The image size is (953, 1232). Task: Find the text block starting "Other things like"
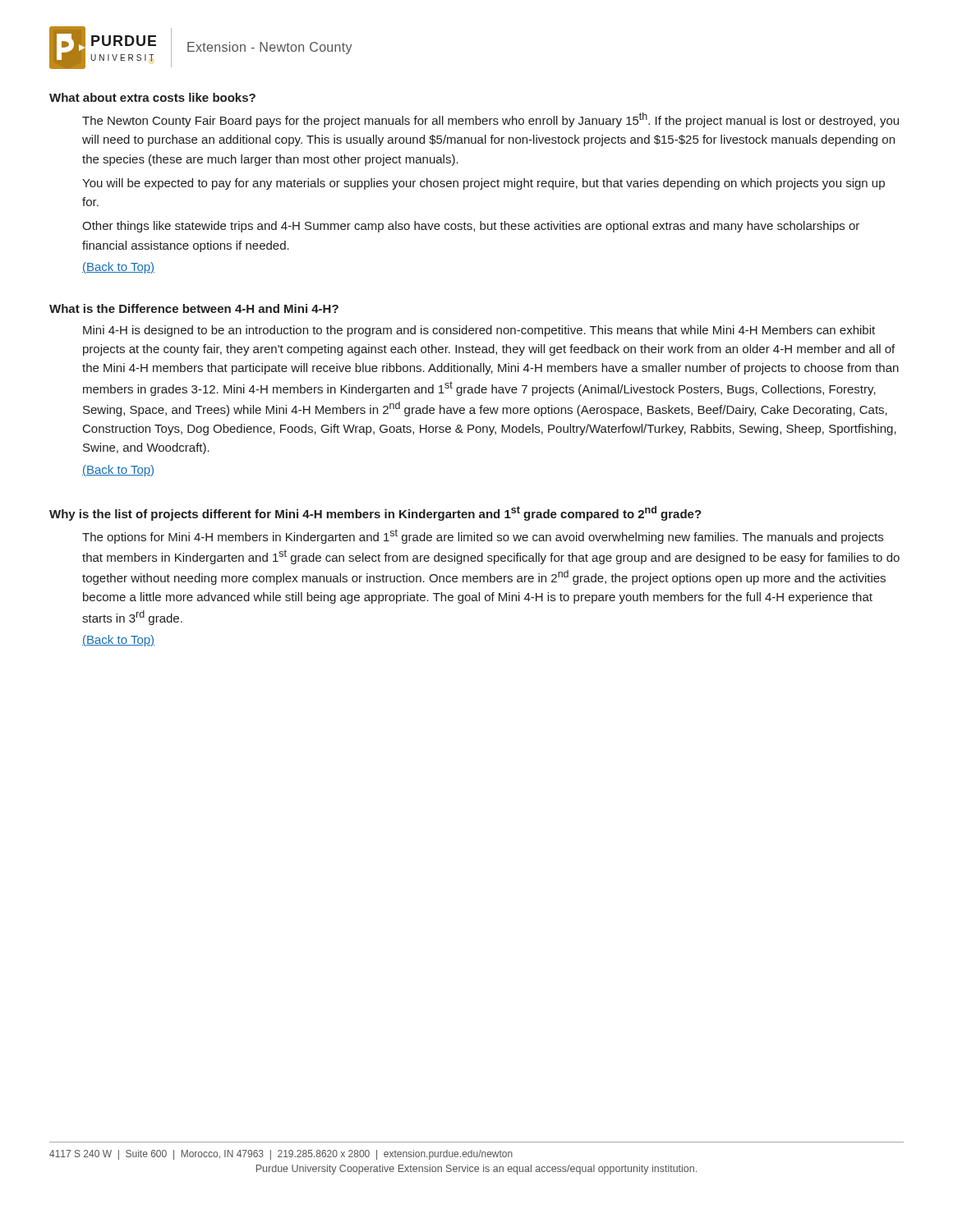pos(471,235)
